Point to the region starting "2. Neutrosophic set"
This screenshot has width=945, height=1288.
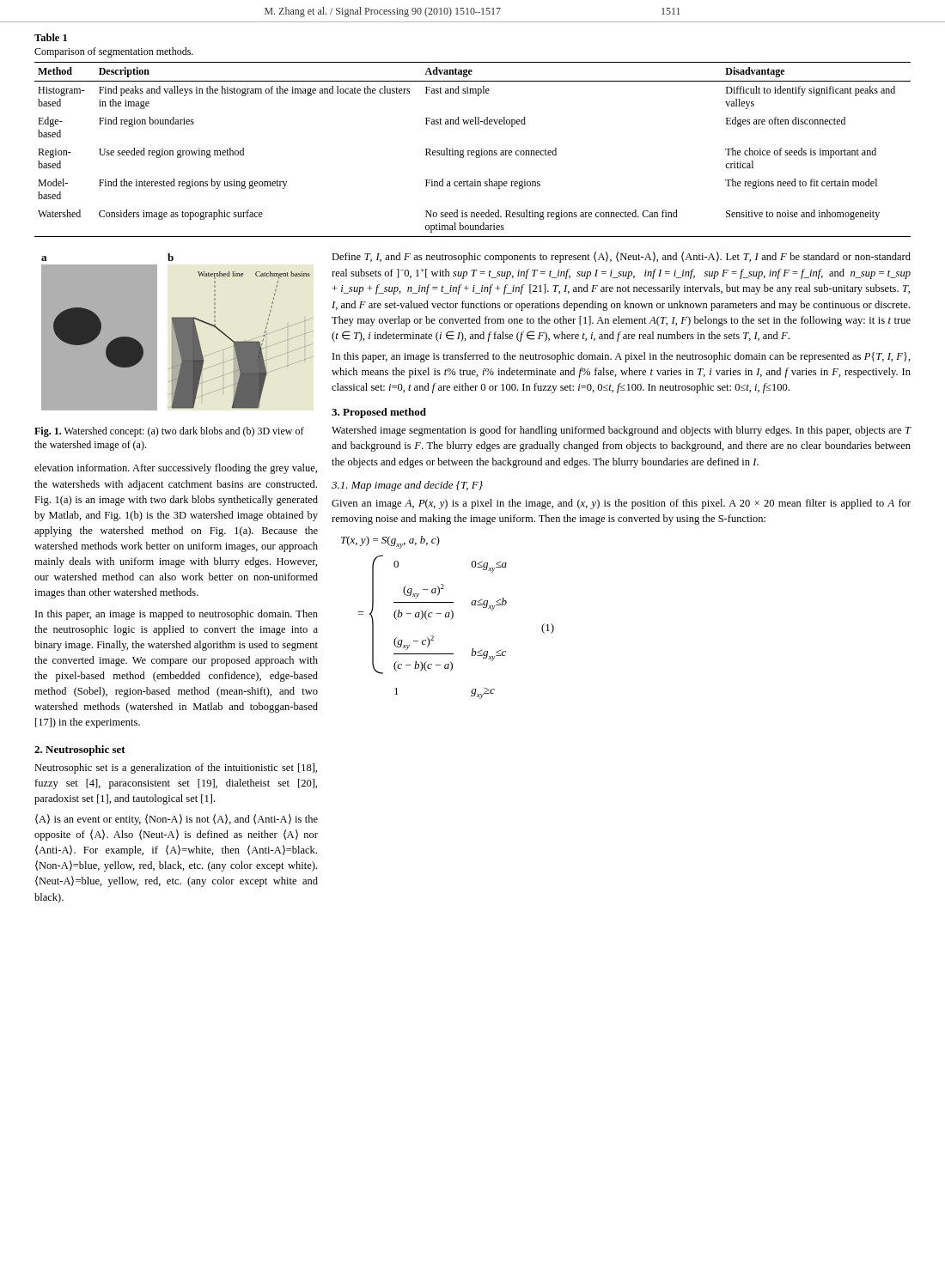[x=80, y=749]
